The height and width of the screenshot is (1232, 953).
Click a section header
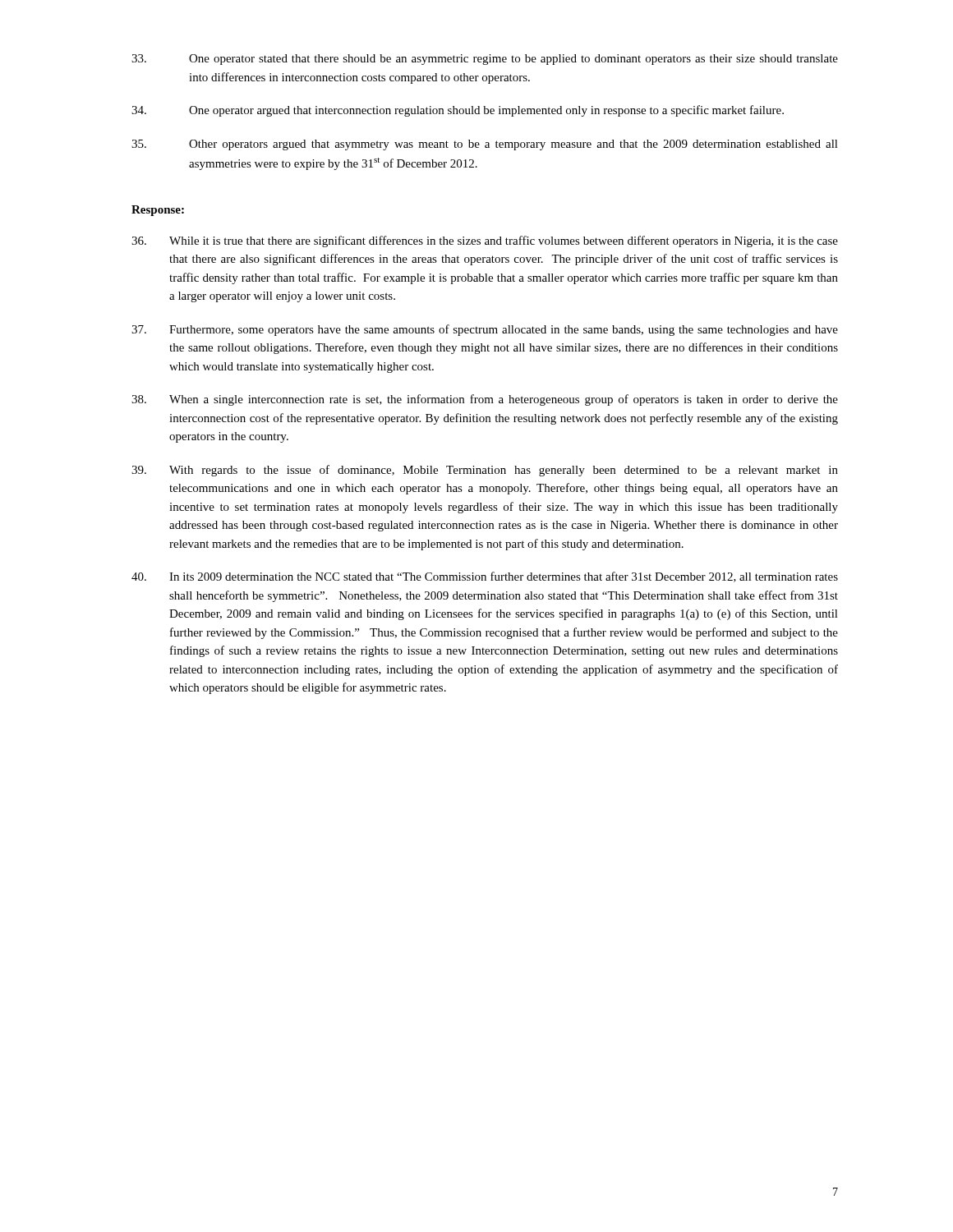point(158,209)
